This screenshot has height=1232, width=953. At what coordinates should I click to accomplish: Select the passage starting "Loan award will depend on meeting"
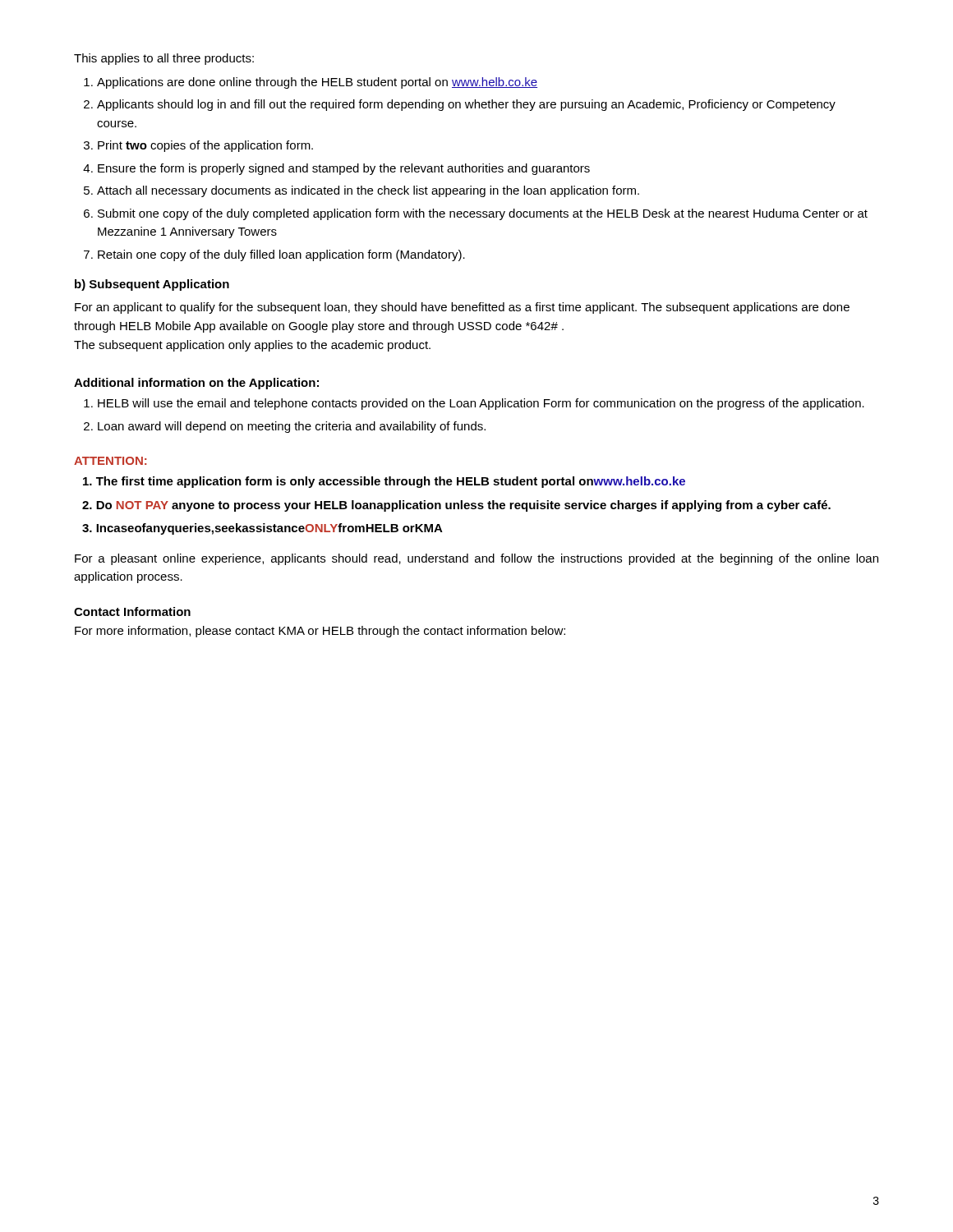tap(488, 426)
